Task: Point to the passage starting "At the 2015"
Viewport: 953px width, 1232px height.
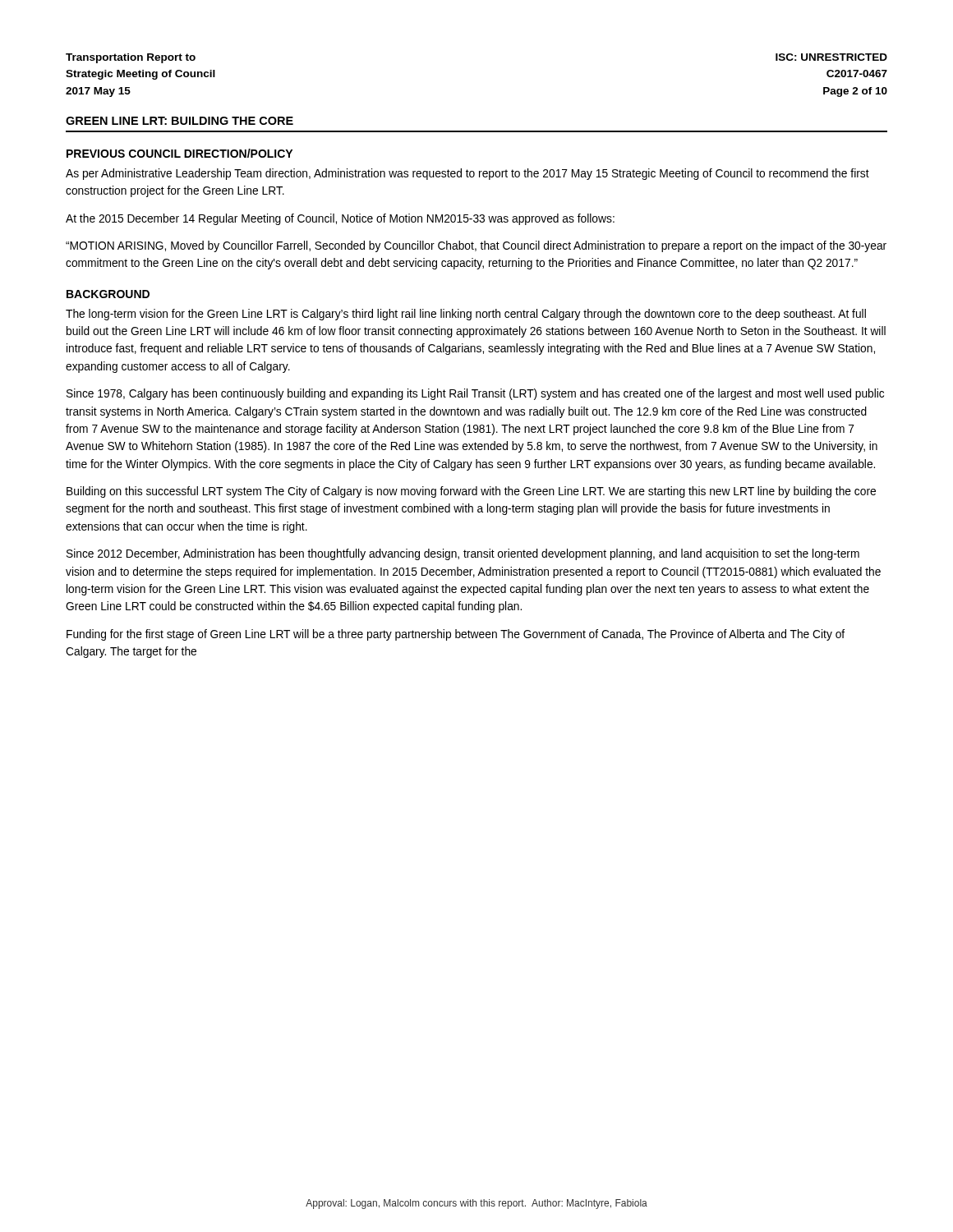Action: (x=340, y=218)
